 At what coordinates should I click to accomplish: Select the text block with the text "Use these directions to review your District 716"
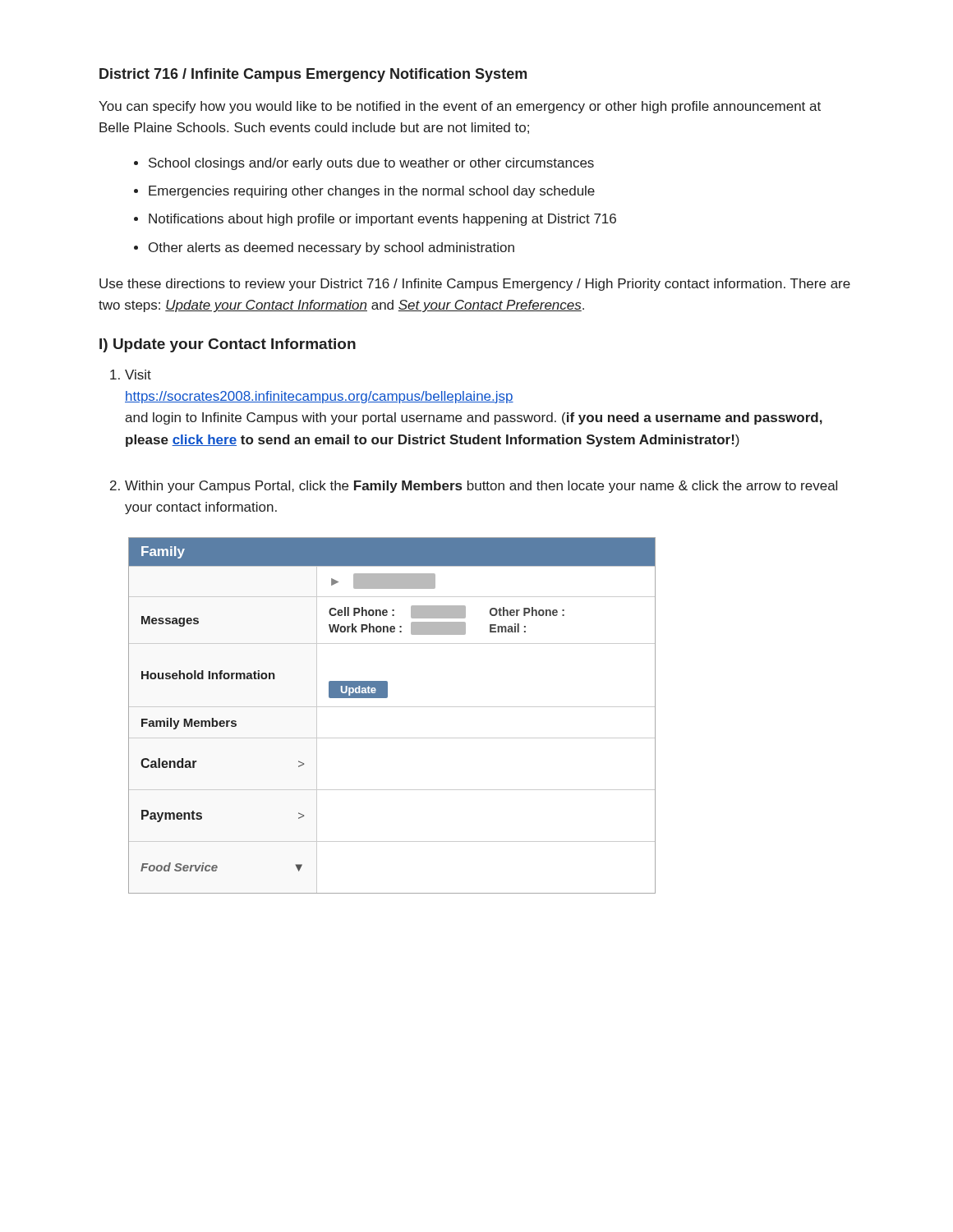[475, 295]
